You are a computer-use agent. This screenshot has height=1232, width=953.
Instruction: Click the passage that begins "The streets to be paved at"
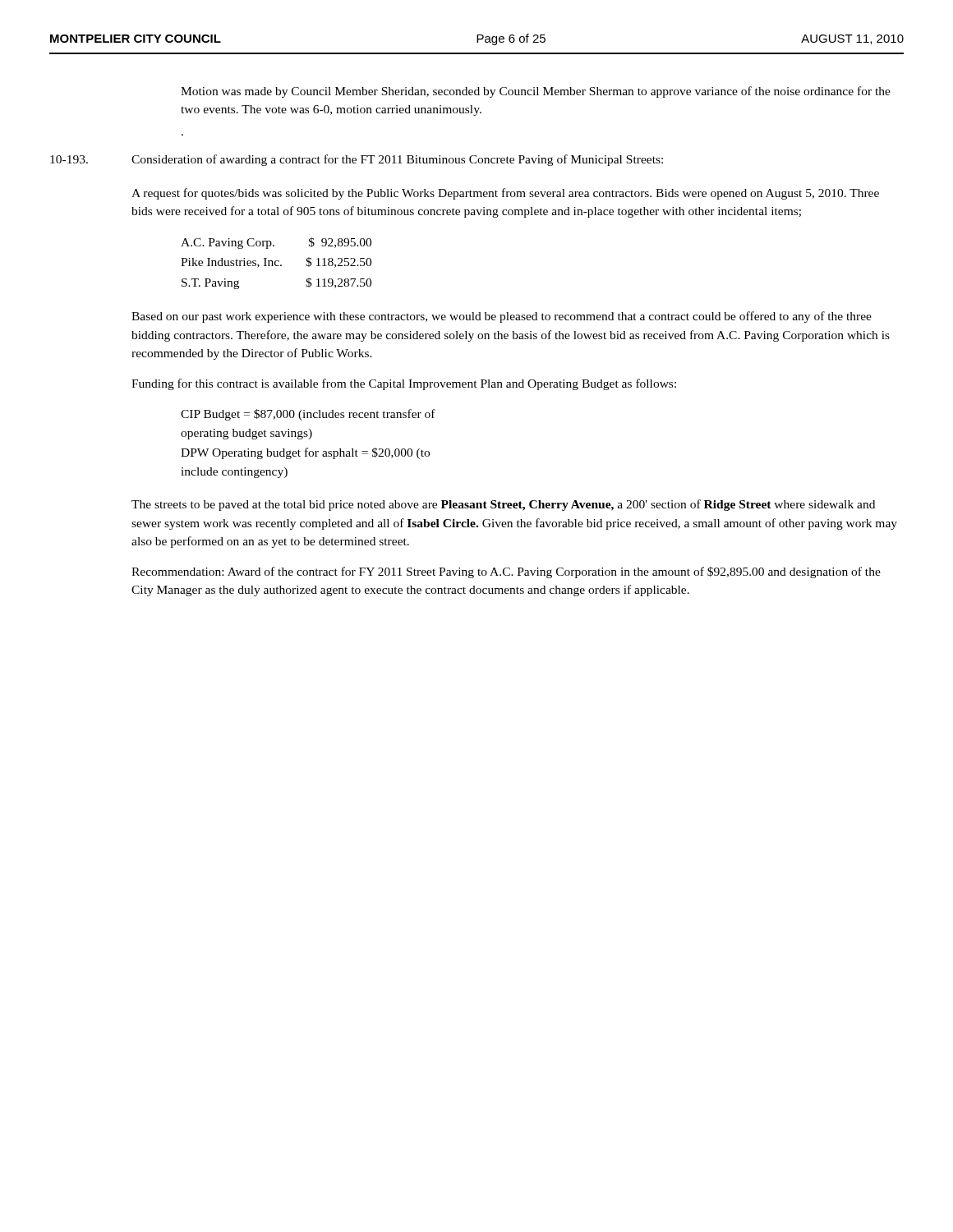(x=518, y=523)
